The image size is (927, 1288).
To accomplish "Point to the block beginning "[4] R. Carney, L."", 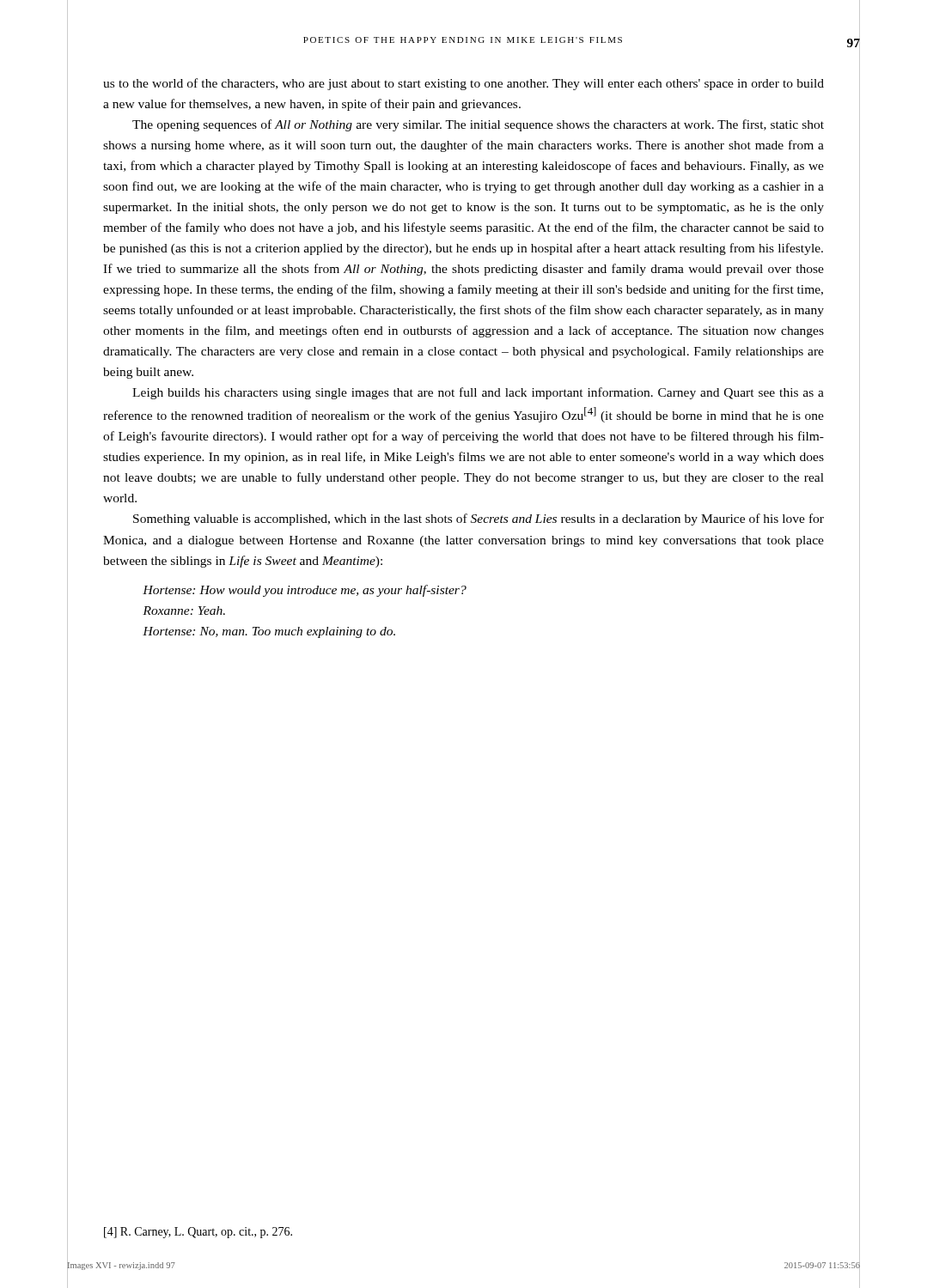I will coord(198,1233).
